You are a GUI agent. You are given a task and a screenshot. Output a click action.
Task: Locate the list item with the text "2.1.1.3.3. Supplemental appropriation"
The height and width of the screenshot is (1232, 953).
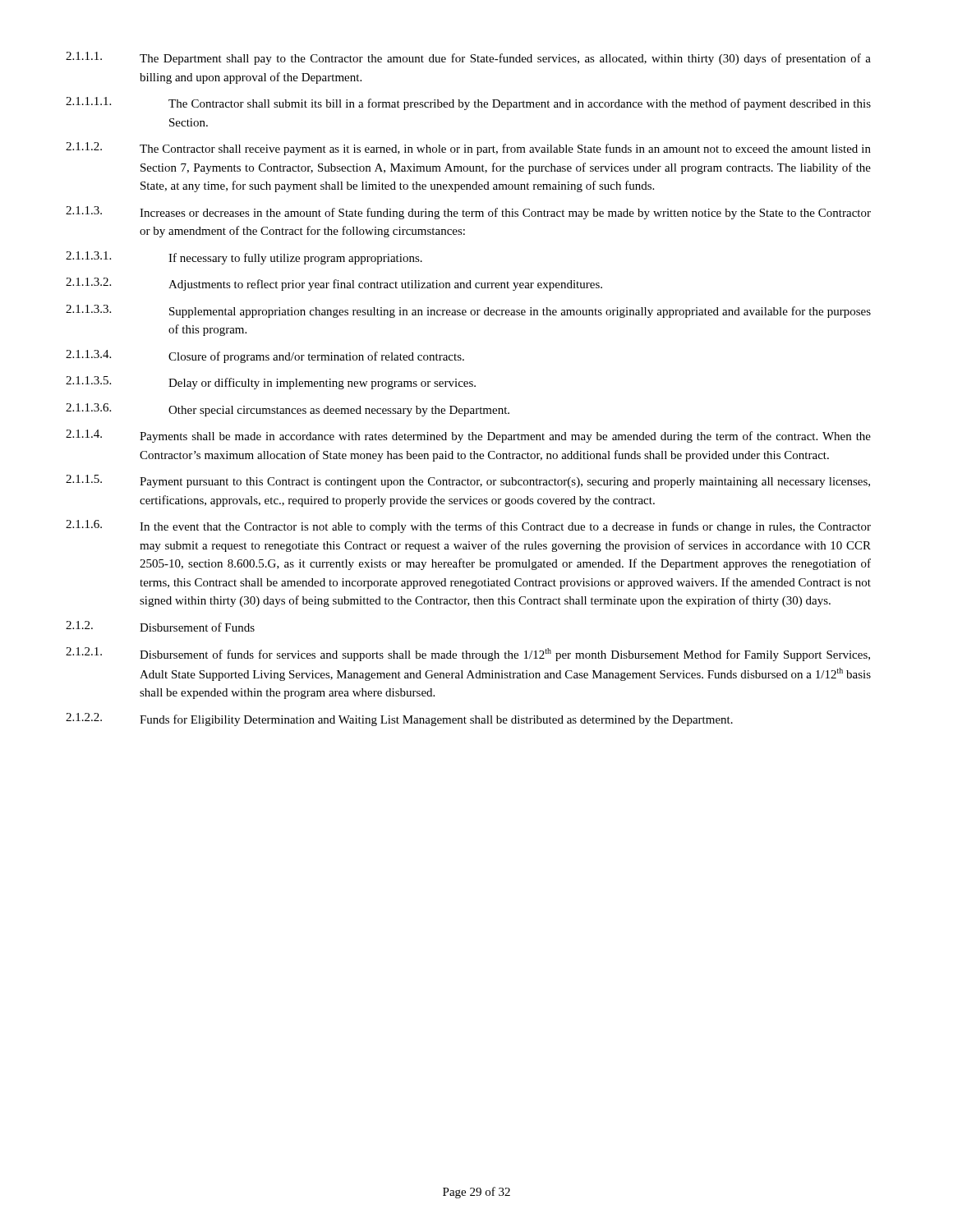pyautogui.click(x=468, y=320)
